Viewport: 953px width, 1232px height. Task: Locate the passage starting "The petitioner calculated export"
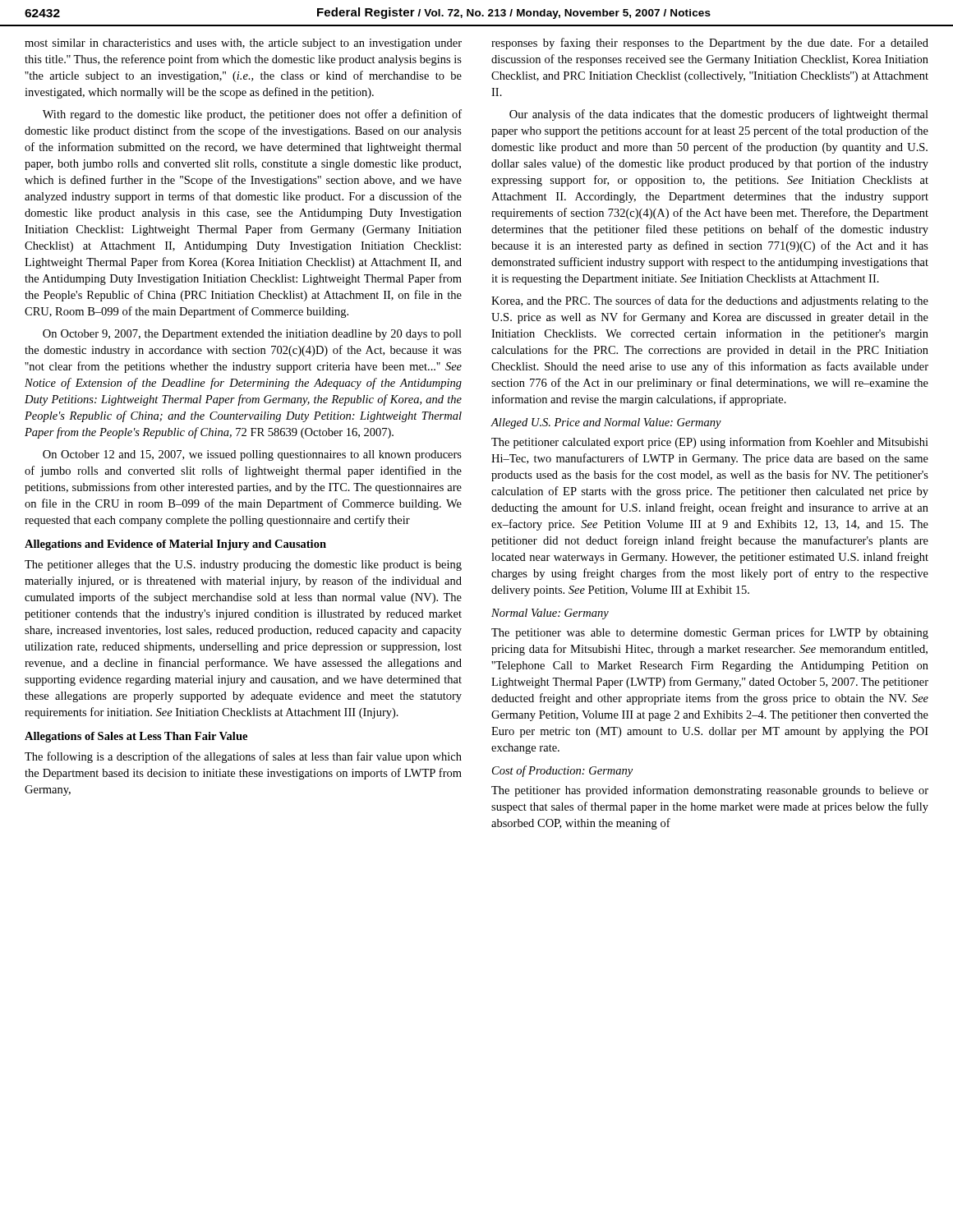(710, 516)
